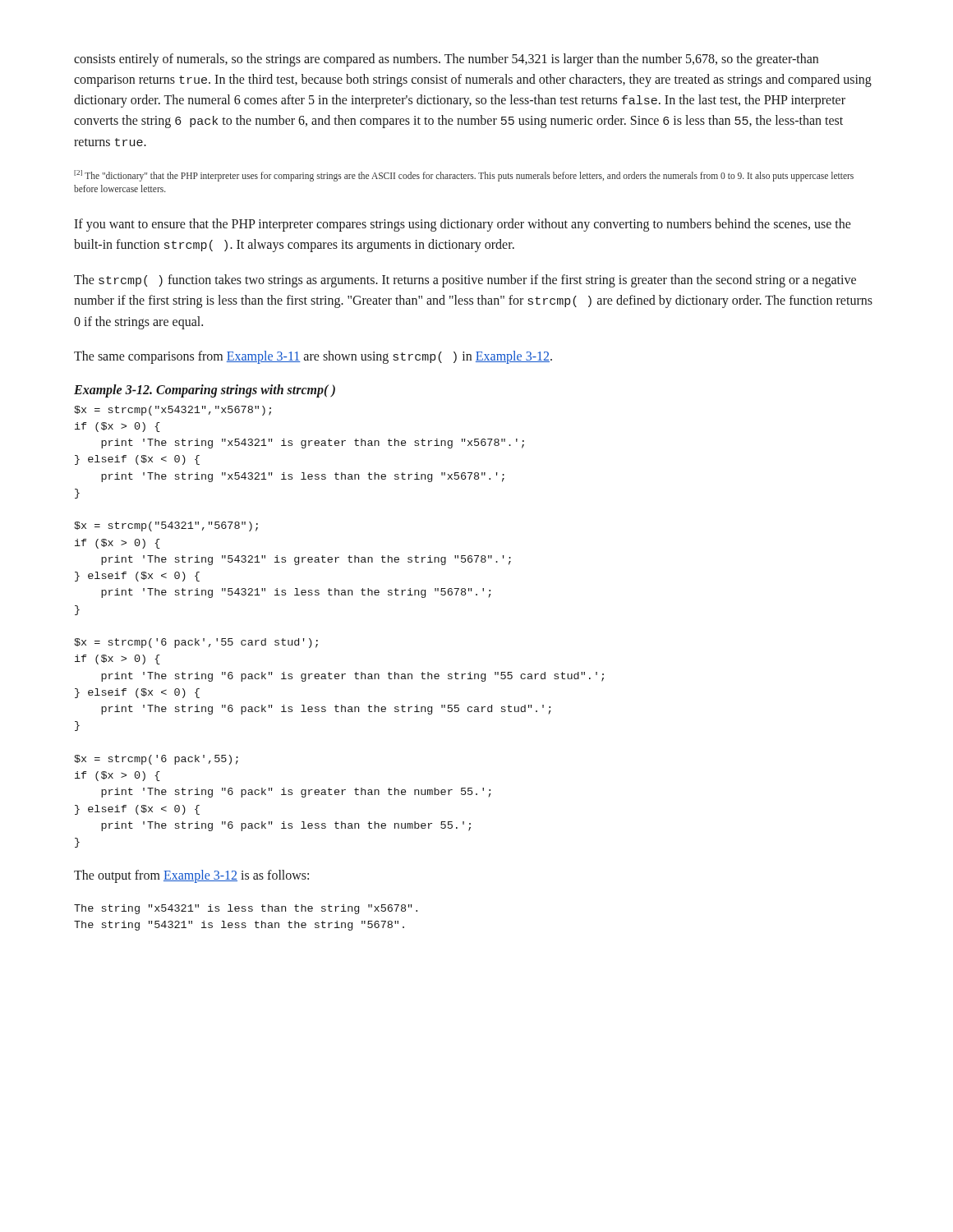Locate the block of text that opens with "consists entirely of numerals, so the strings"
Screen dimensions: 1232x953
473,101
